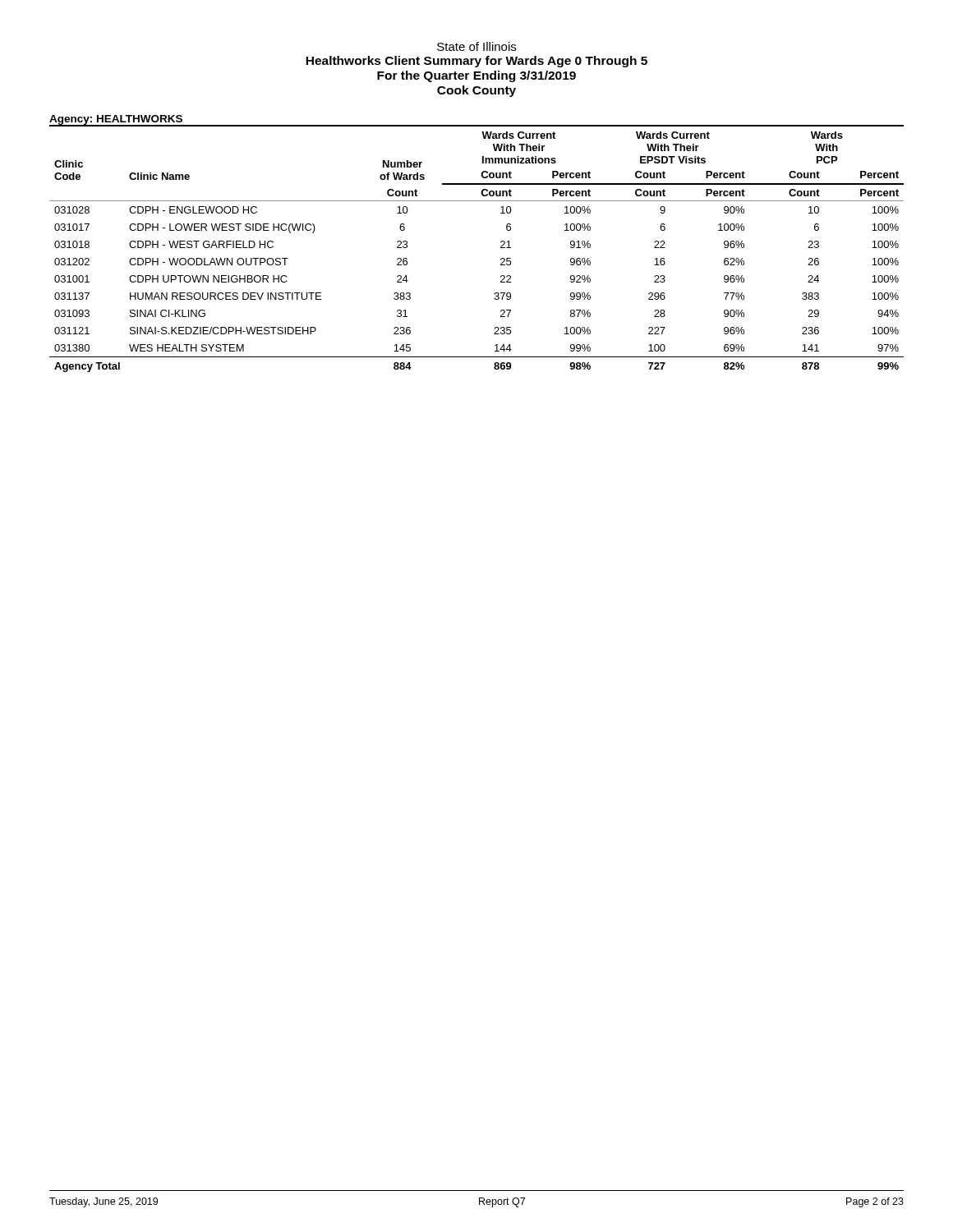Select the title with the text "State of Illinois Healthworks Client Summary"

476,69
